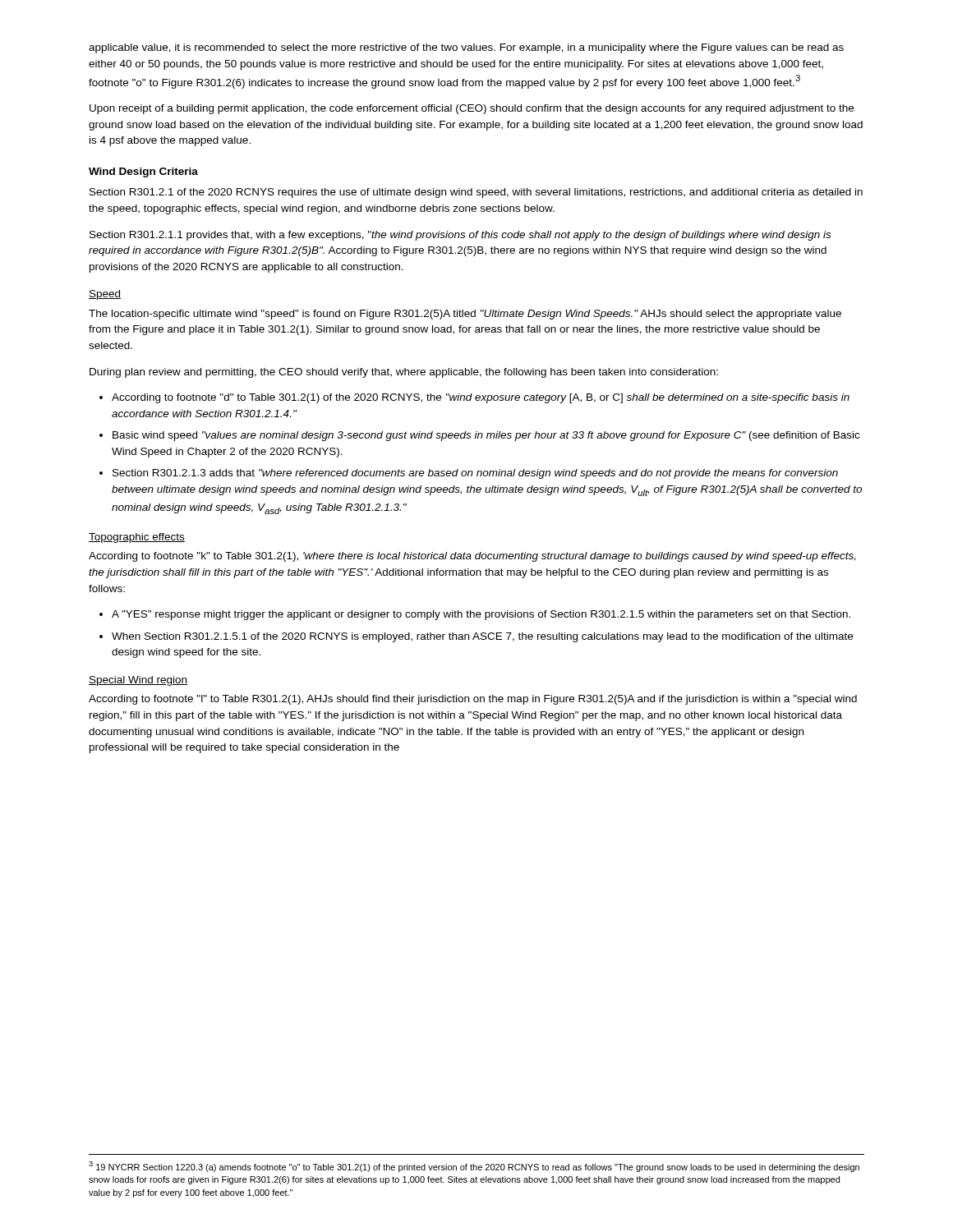The image size is (953, 1232).
Task: Navigate to the text block starting "Special Wind region"
Action: (x=138, y=679)
